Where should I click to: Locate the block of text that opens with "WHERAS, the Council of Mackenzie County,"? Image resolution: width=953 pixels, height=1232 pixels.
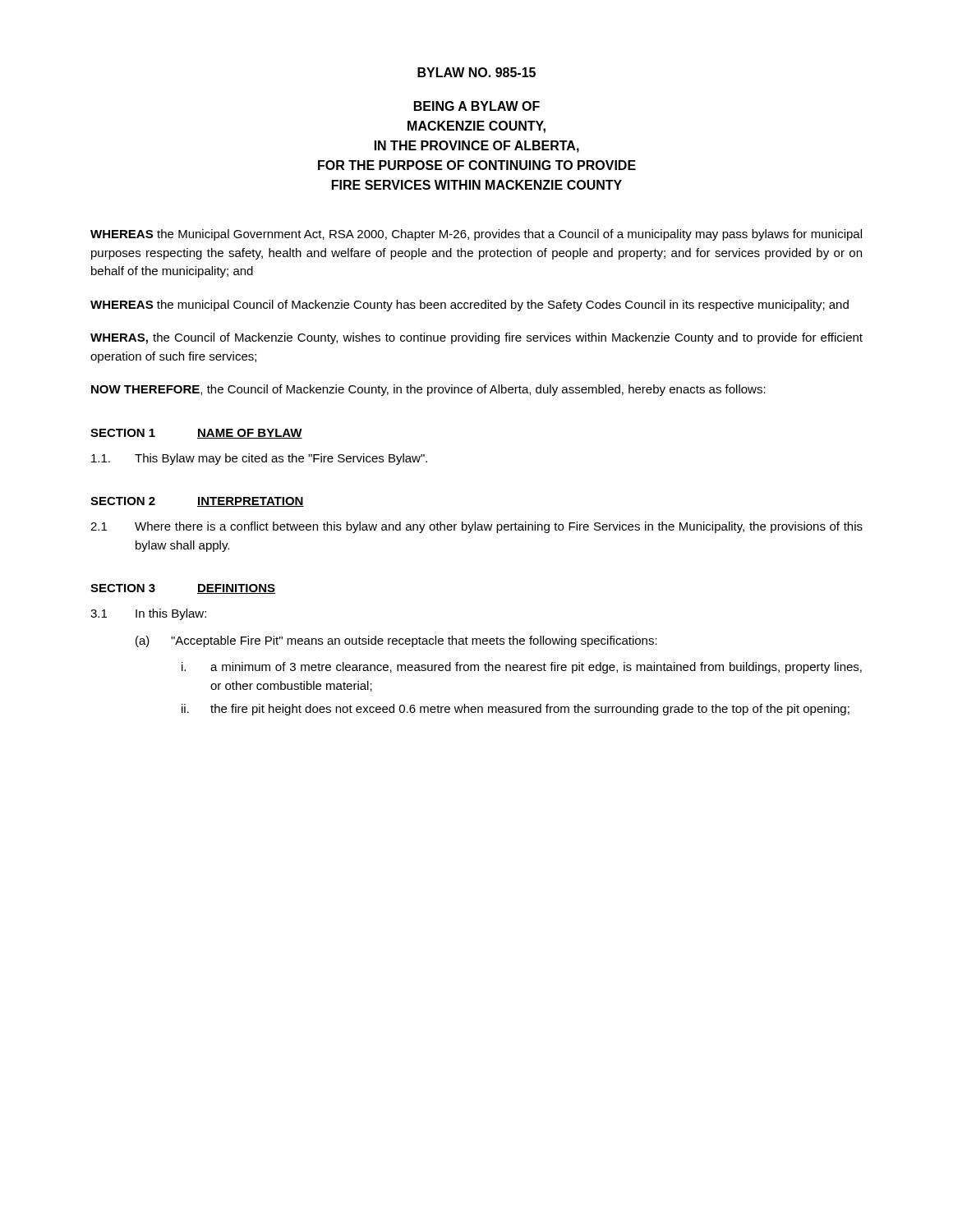point(476,346)
